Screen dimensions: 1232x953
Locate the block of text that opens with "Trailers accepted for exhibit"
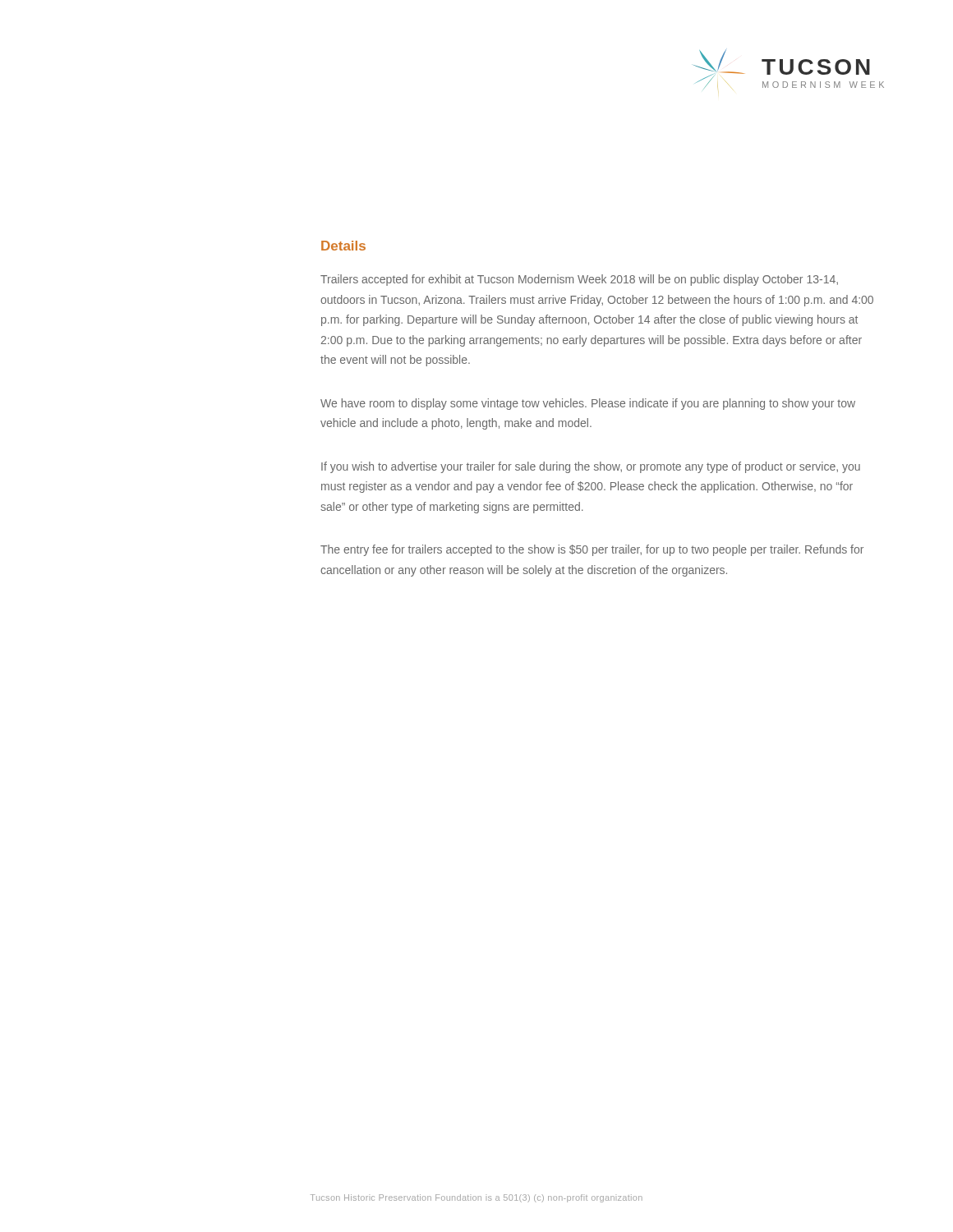pos(597,319)
